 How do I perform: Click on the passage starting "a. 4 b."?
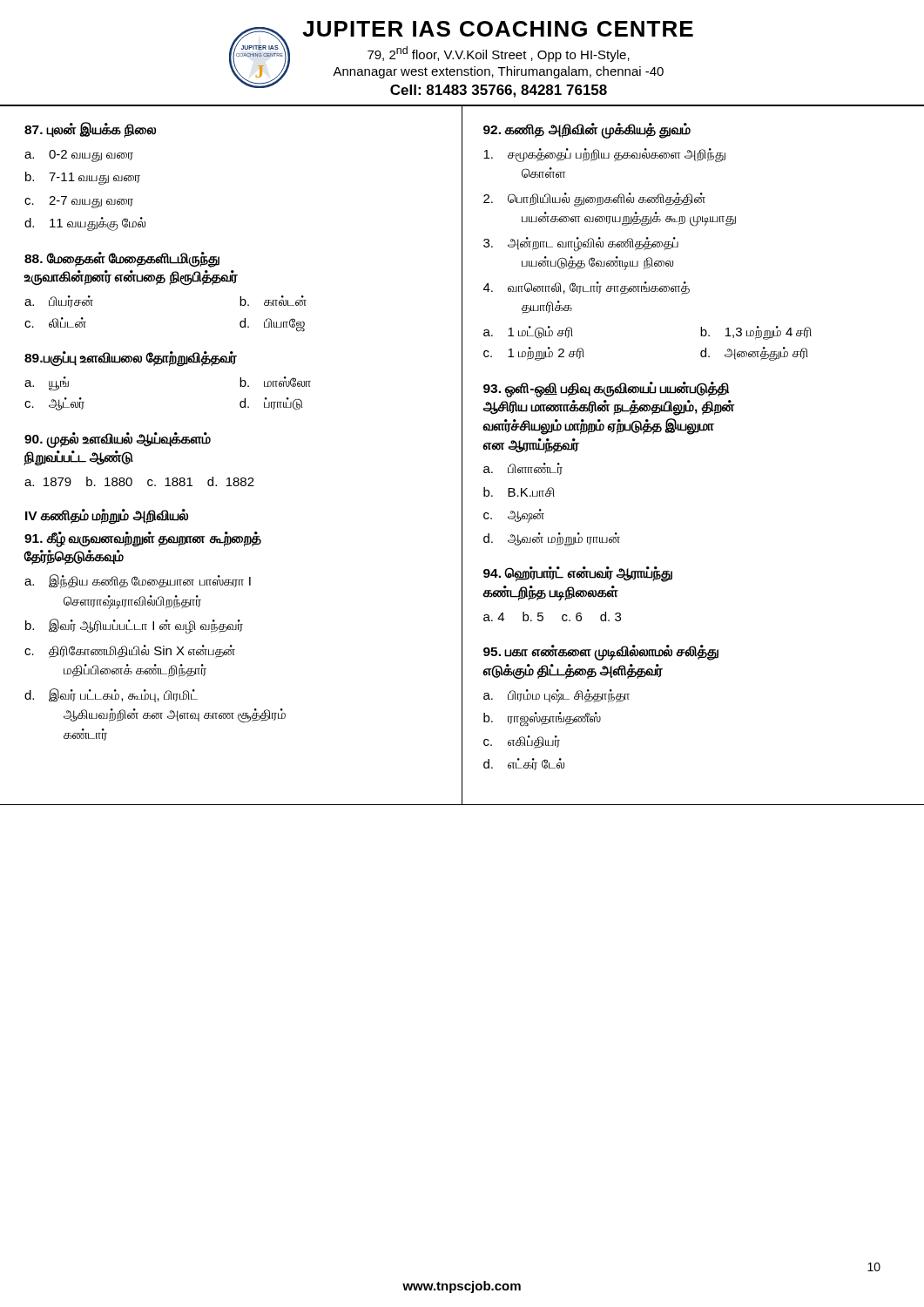tap(552, 617)
